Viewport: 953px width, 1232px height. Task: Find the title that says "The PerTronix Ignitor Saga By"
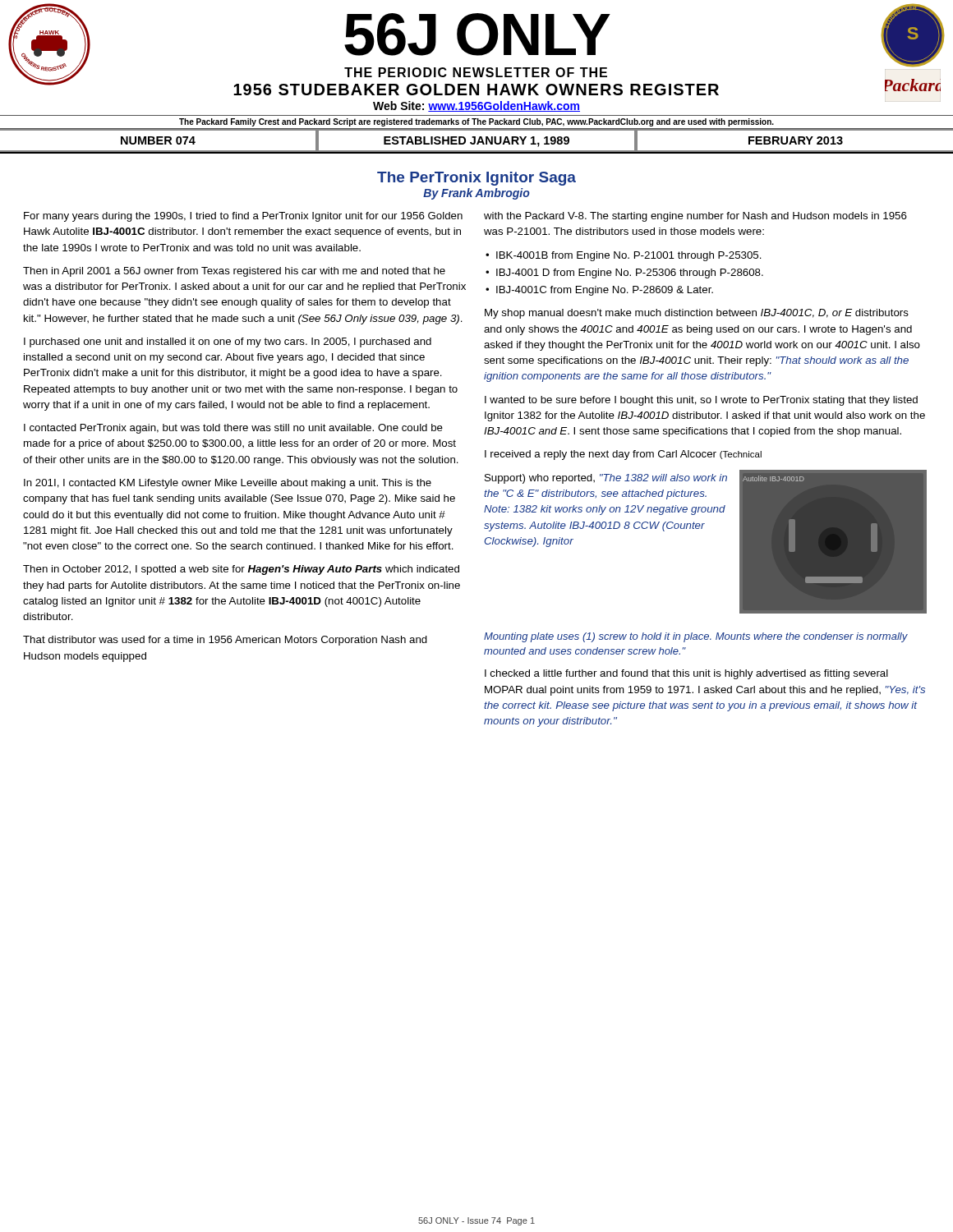point(476,184)
